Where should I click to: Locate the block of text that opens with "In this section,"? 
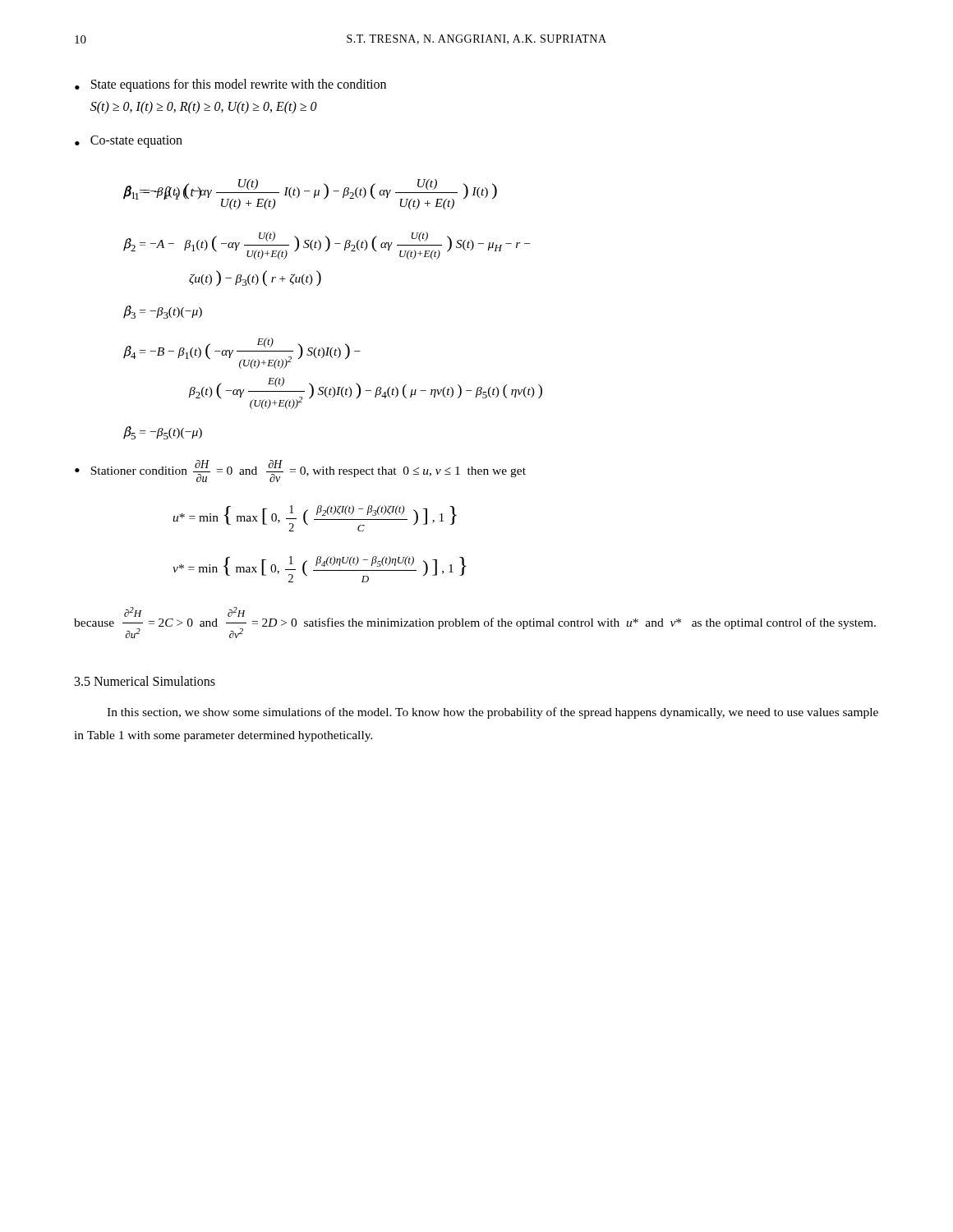476,723
